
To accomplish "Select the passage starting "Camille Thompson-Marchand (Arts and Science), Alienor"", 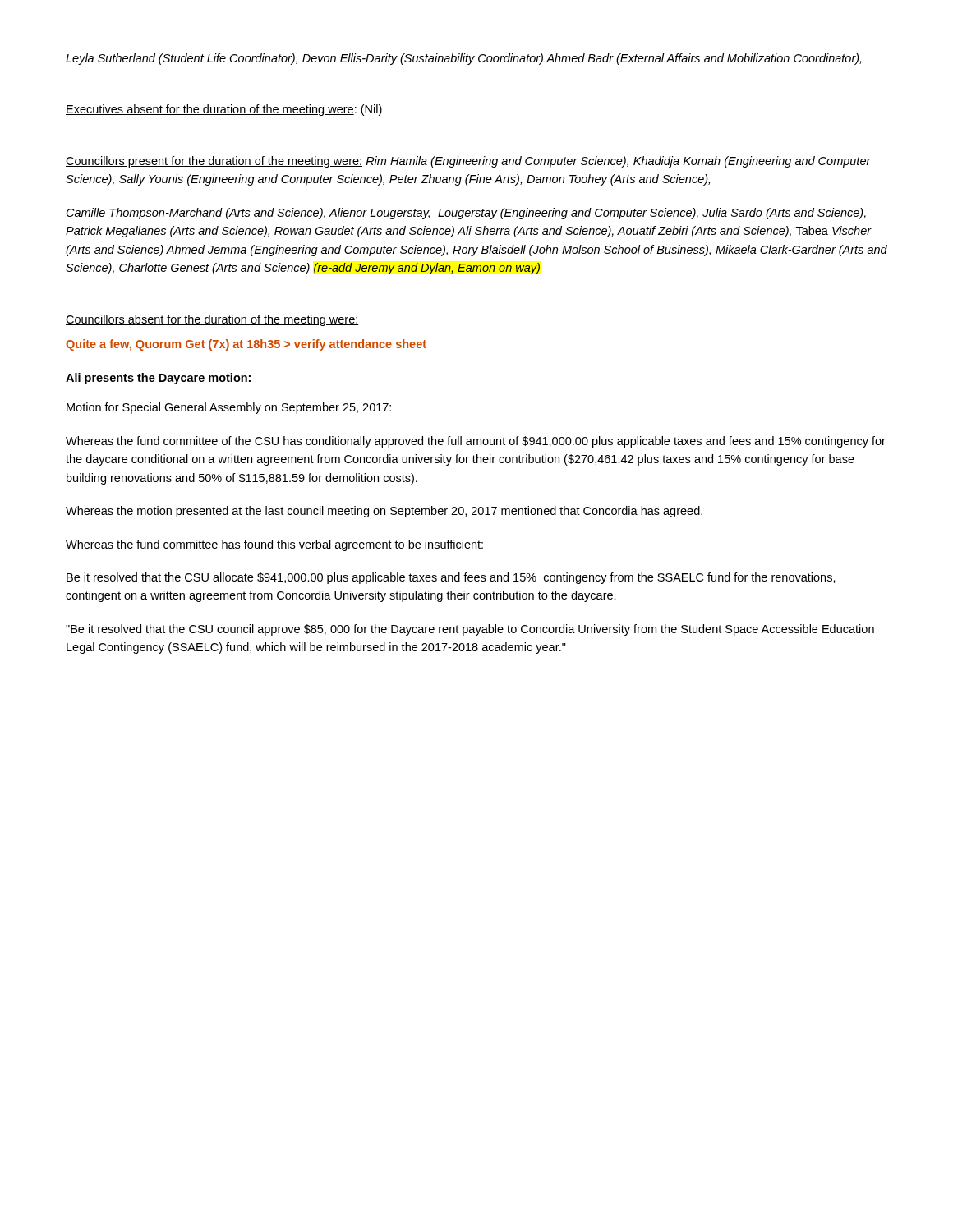I will click(476, 240).
